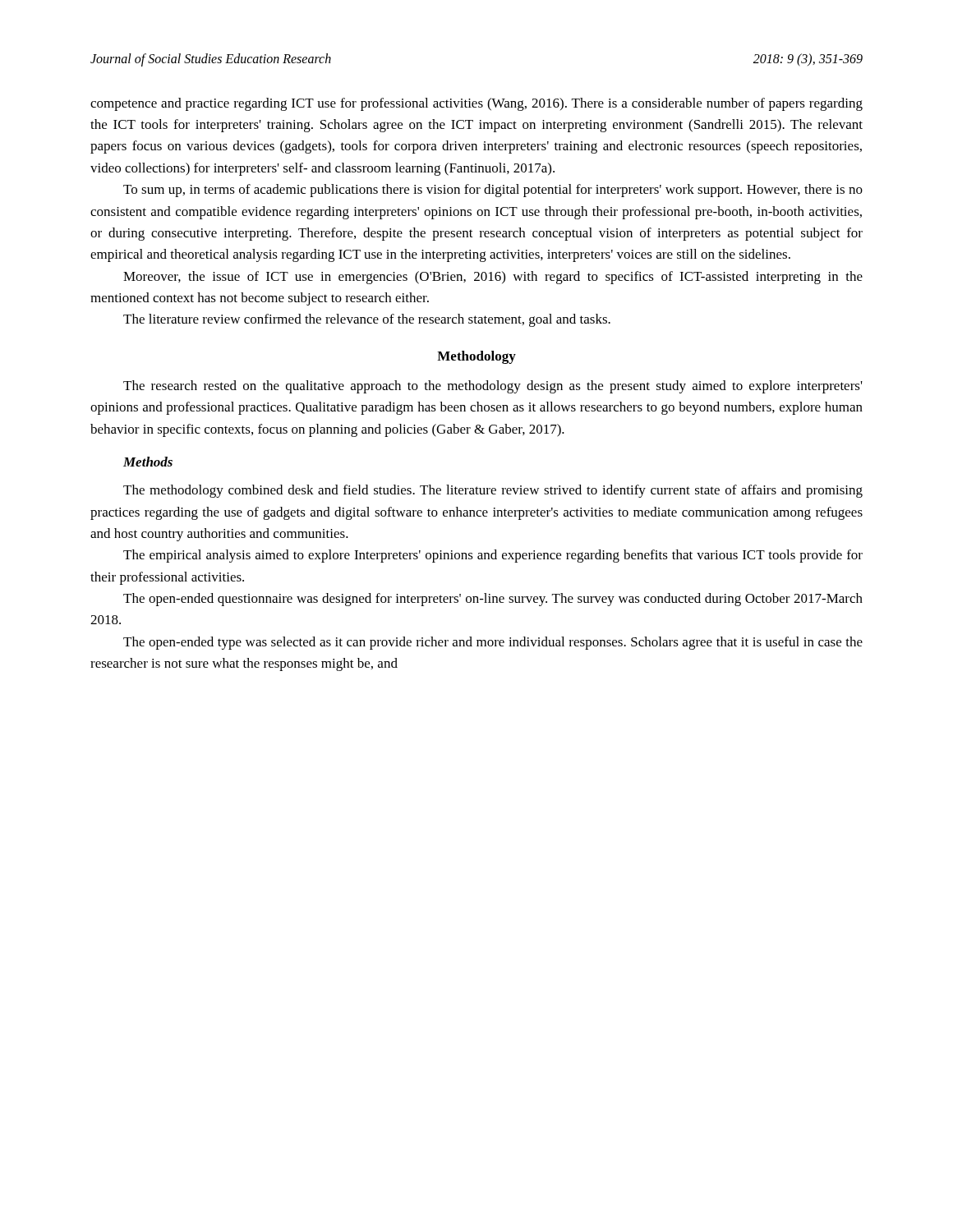Point to the text block starting "The literature review confirmed the relevance of"

coord(476,320)
